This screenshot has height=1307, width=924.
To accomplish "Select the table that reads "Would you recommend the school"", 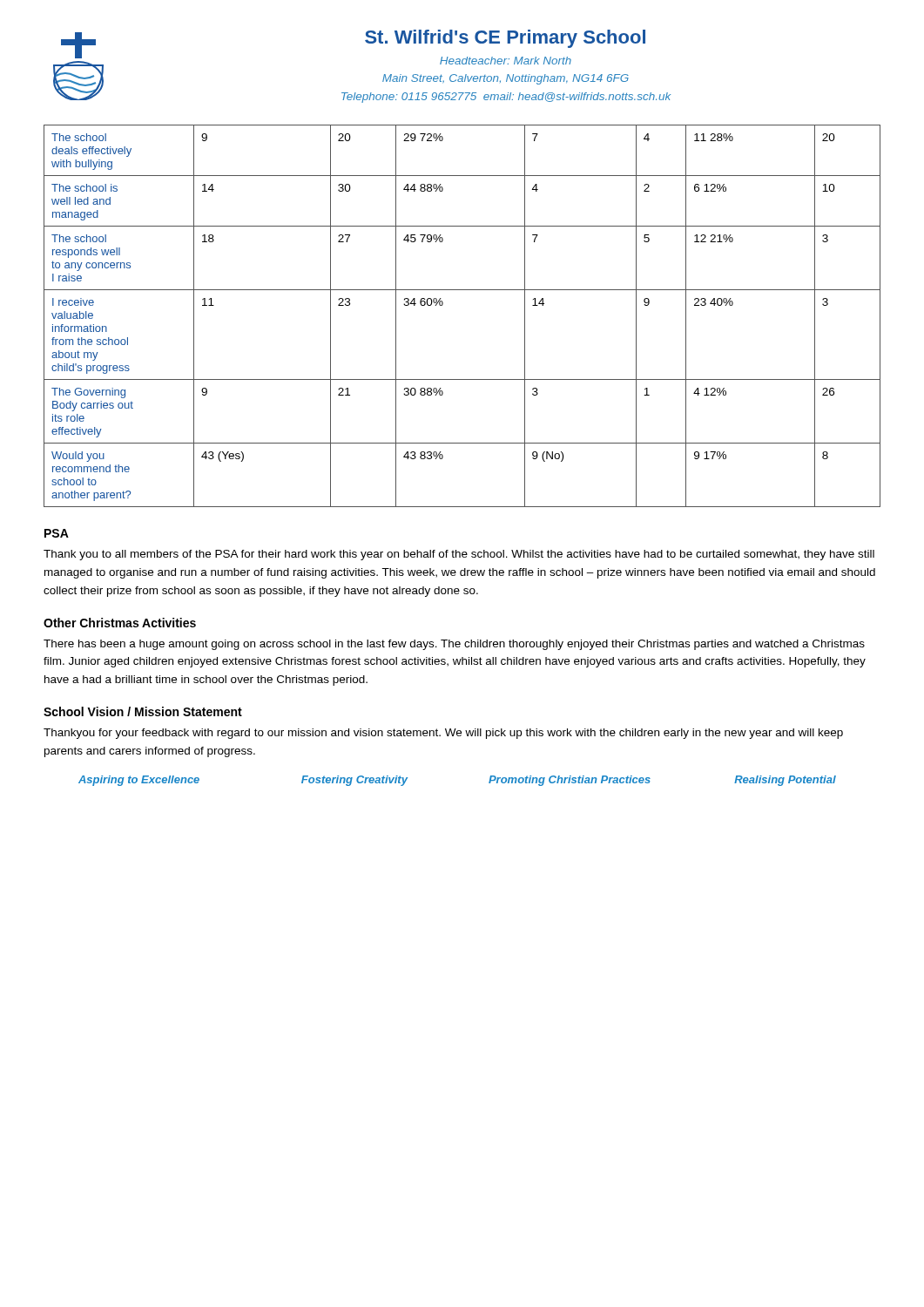I will (x=462, y=316).
